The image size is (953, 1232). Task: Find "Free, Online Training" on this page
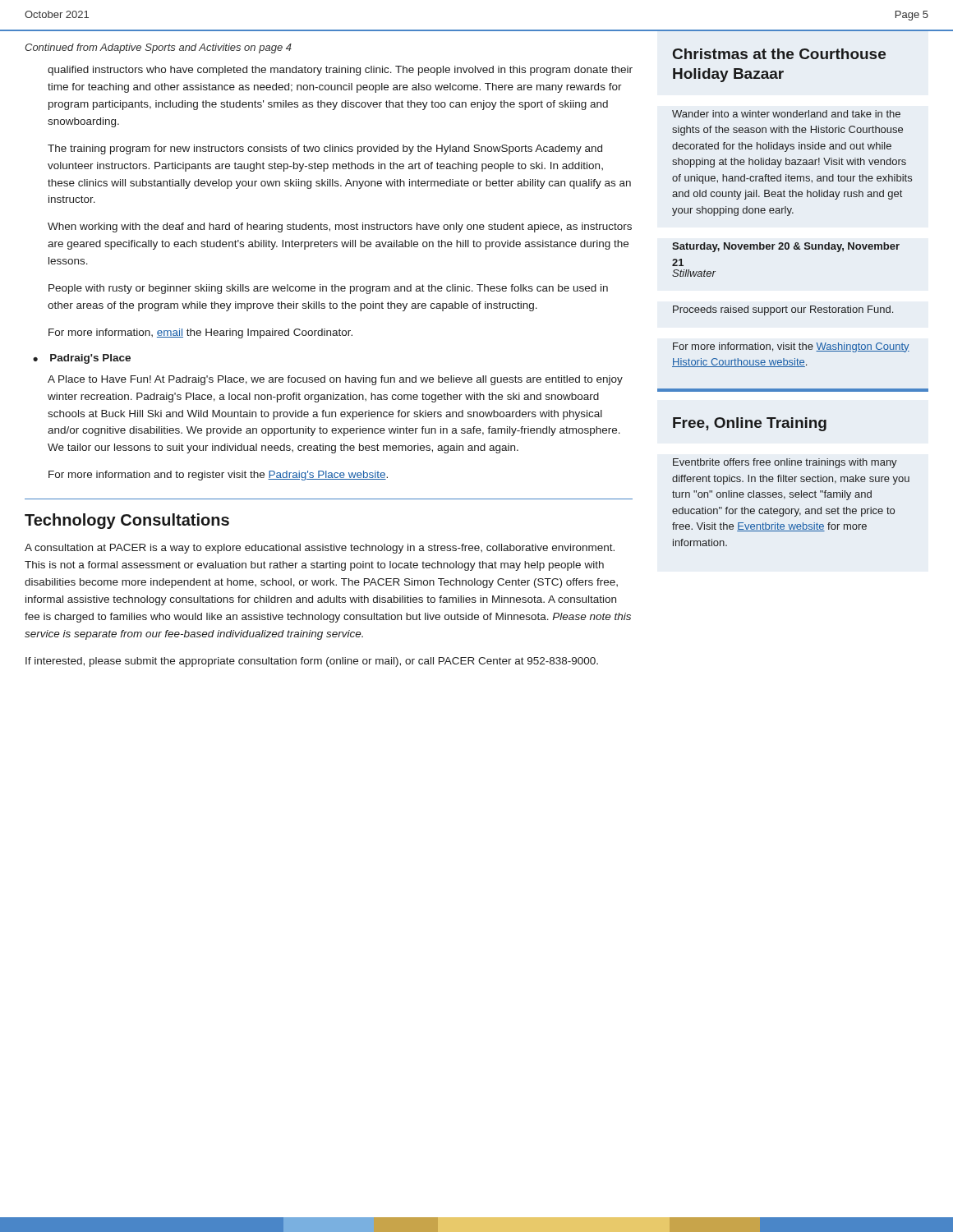point(793,422)
